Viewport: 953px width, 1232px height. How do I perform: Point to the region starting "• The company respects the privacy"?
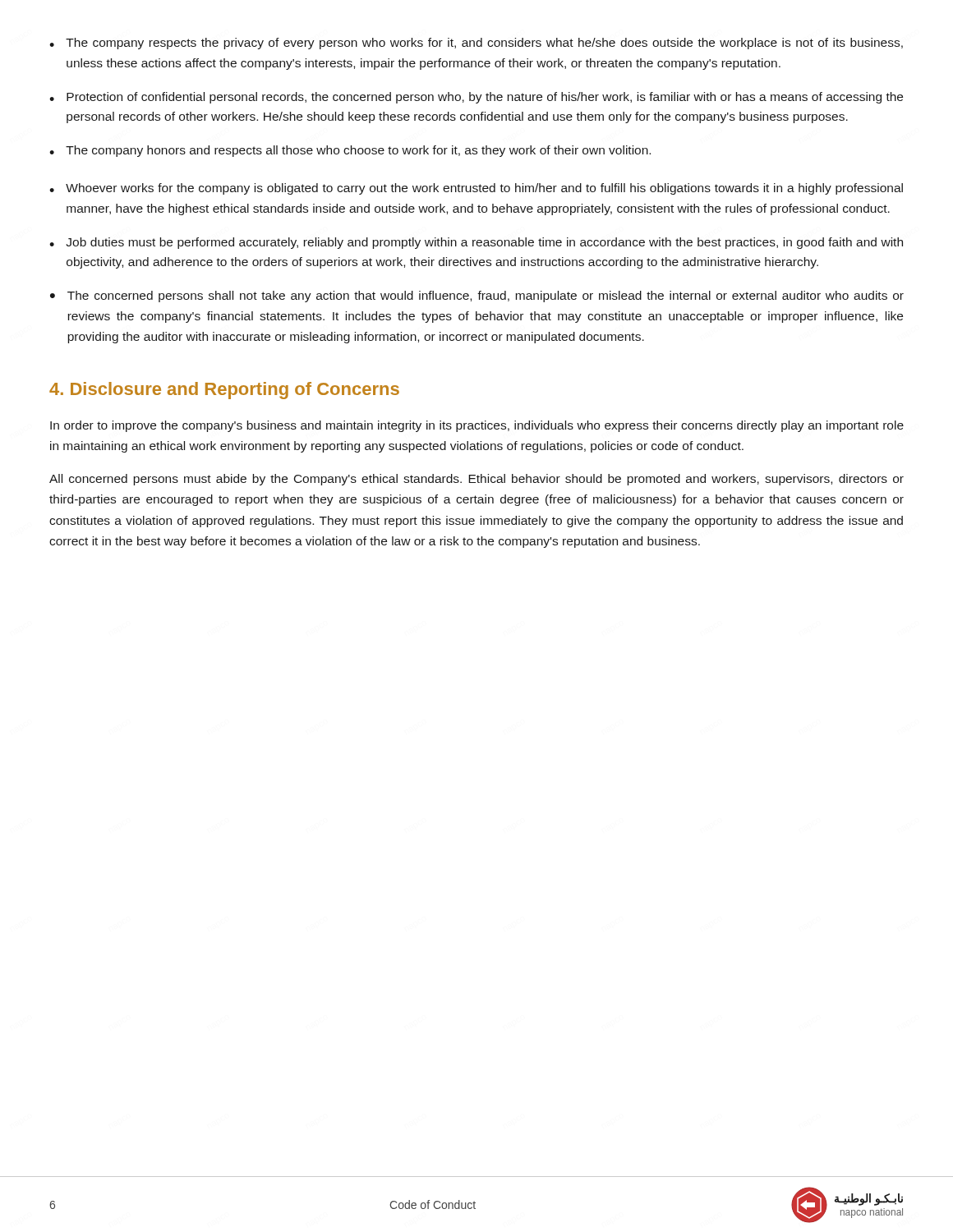tap(476, 53)
